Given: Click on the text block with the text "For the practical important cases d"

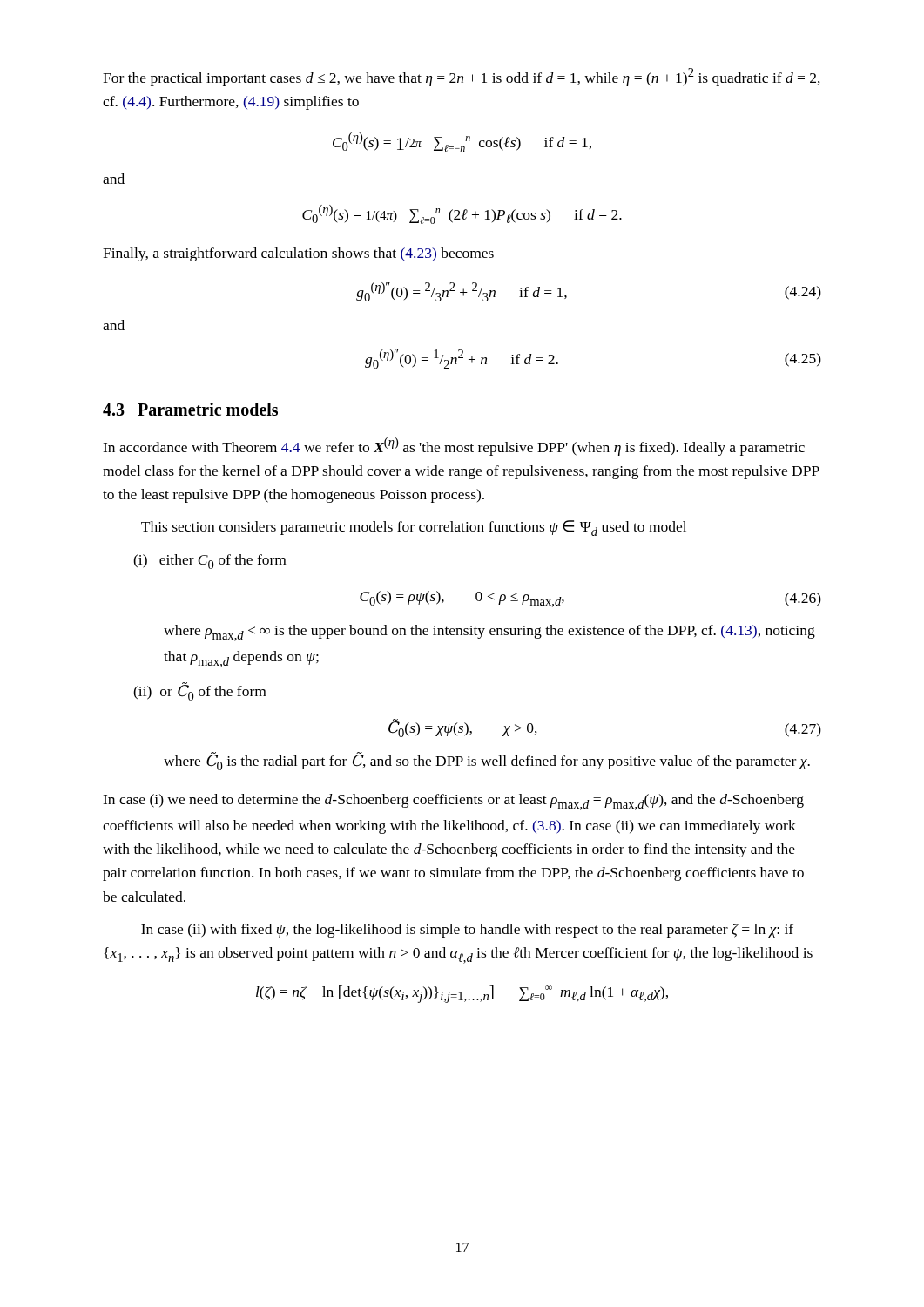Looking at the screenshot, I should [x=462, y=88].
